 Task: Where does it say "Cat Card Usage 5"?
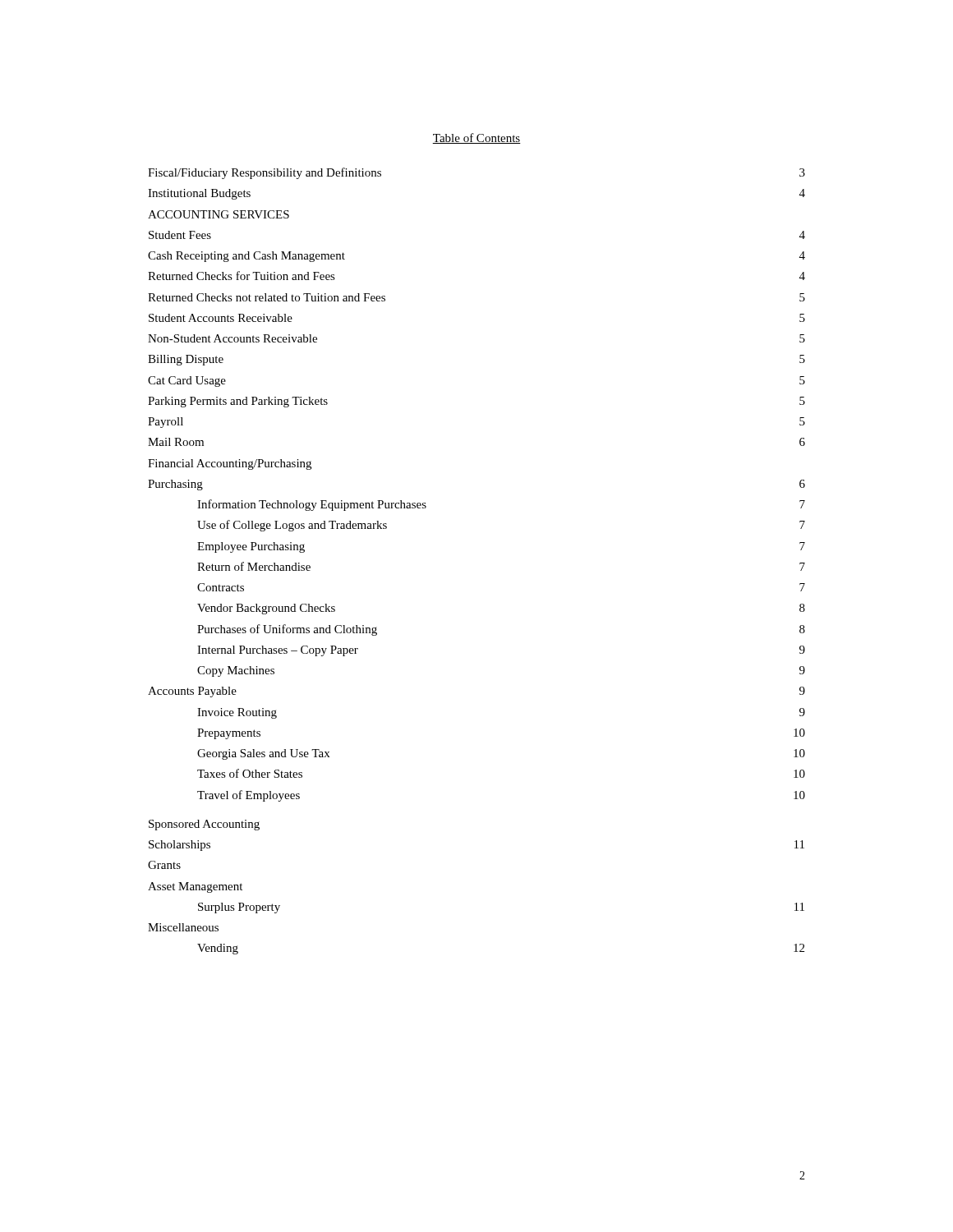click(x=190, y=382)
